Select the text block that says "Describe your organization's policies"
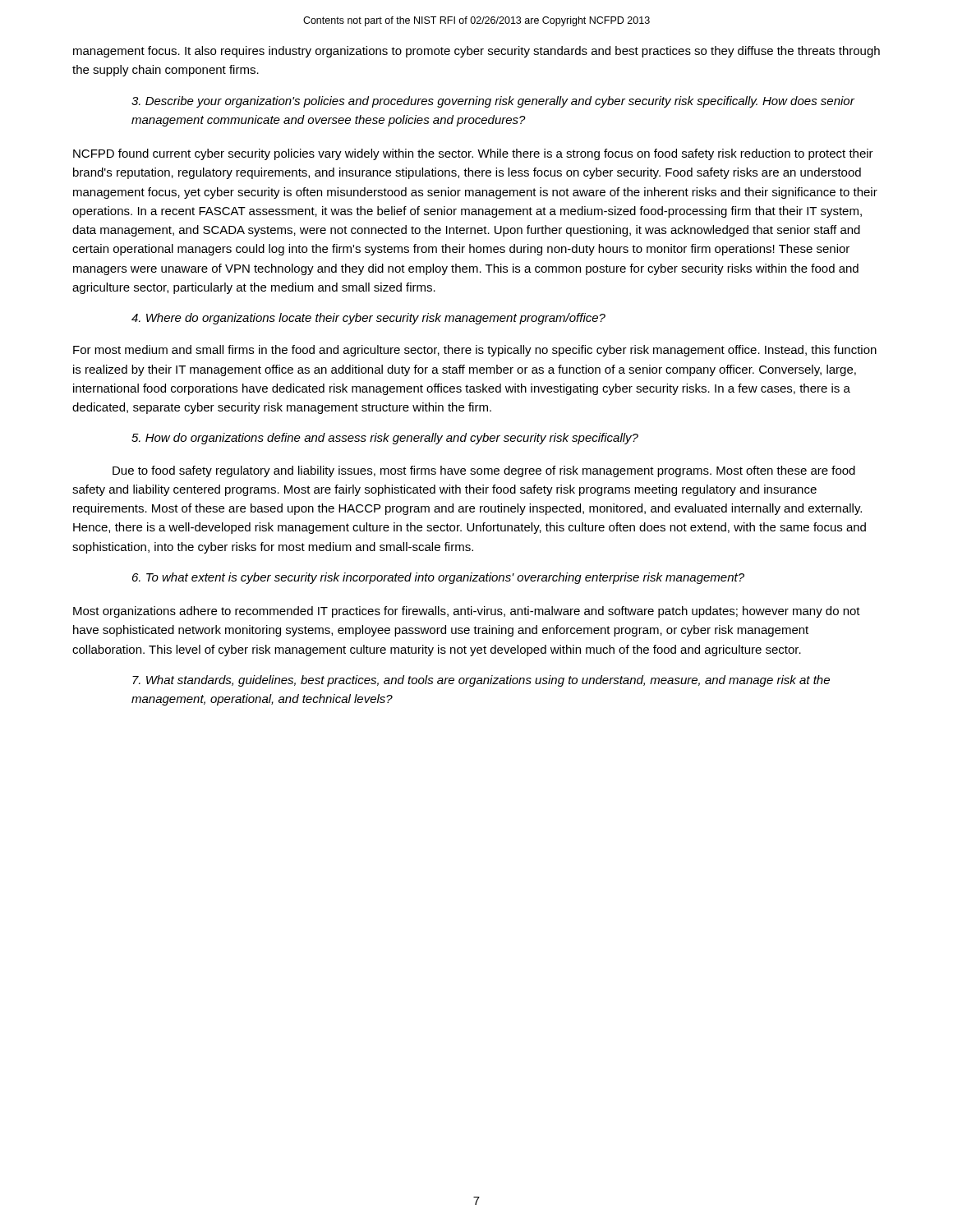Screen dimensions: 1232x953 point(493,110)
